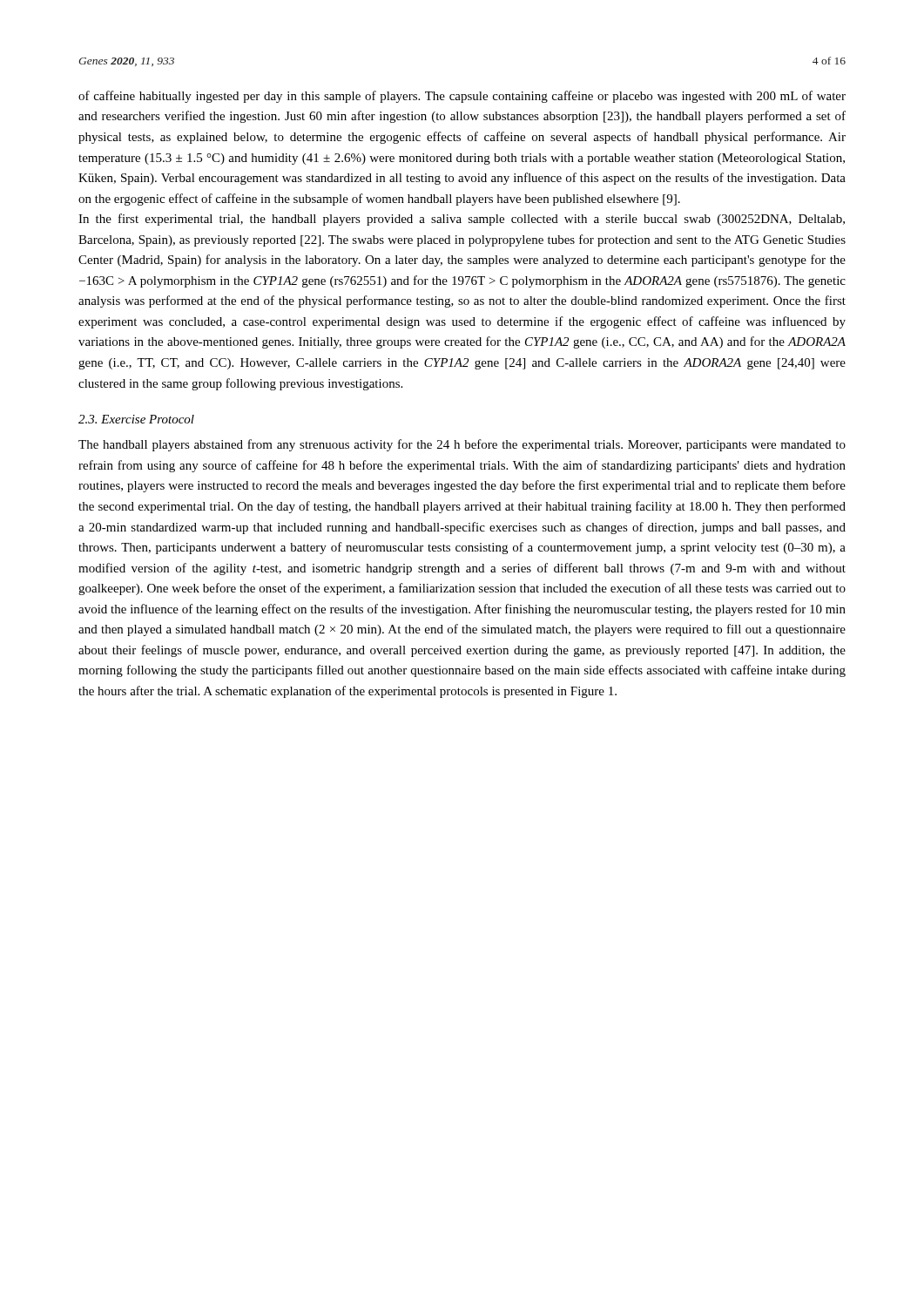This screenshot has width=924, height=1307.
Task: Find the text block starting "In the first experimental trial, the"
Action: 462,302
